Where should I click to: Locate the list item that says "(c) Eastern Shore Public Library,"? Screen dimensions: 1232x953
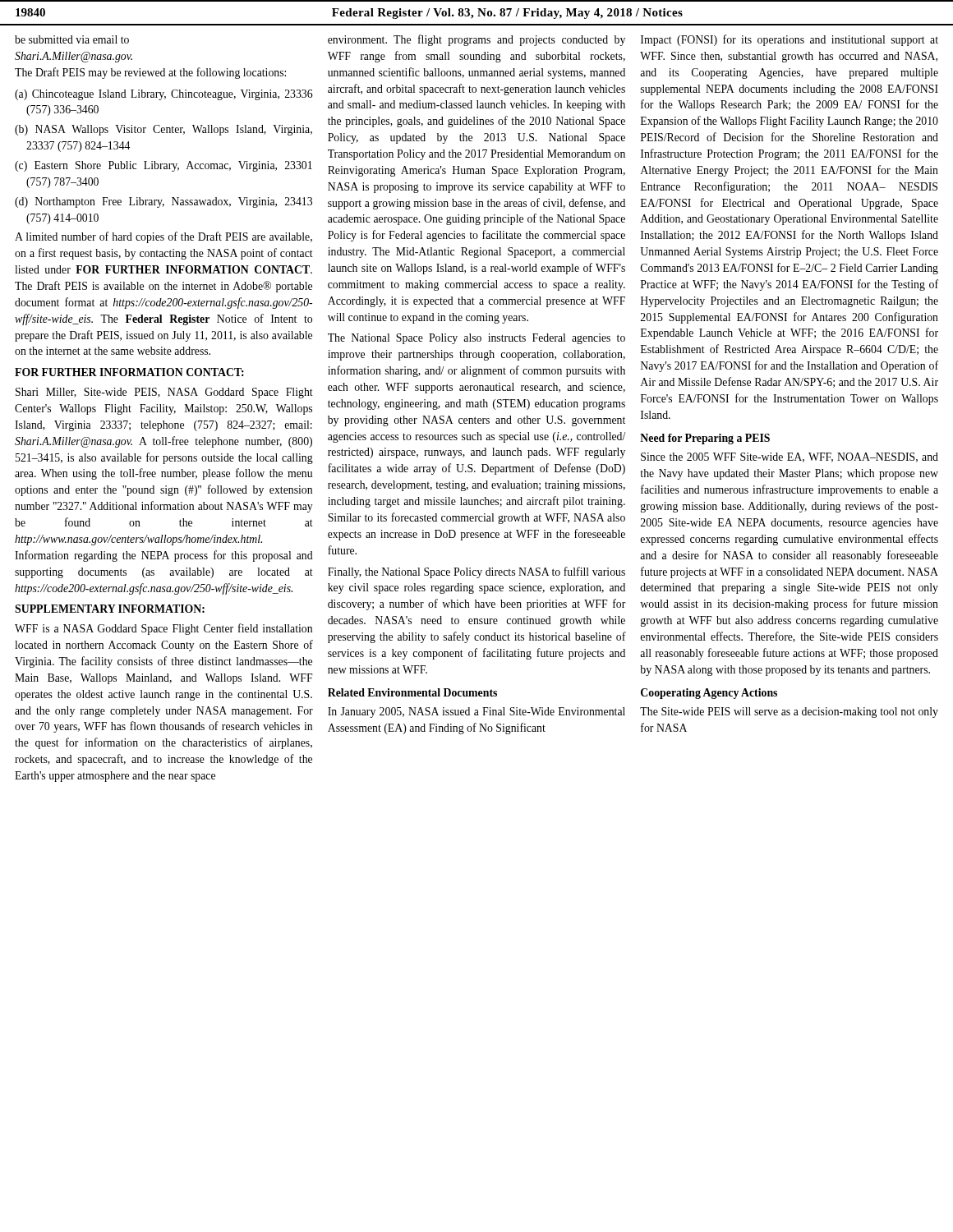164,174
